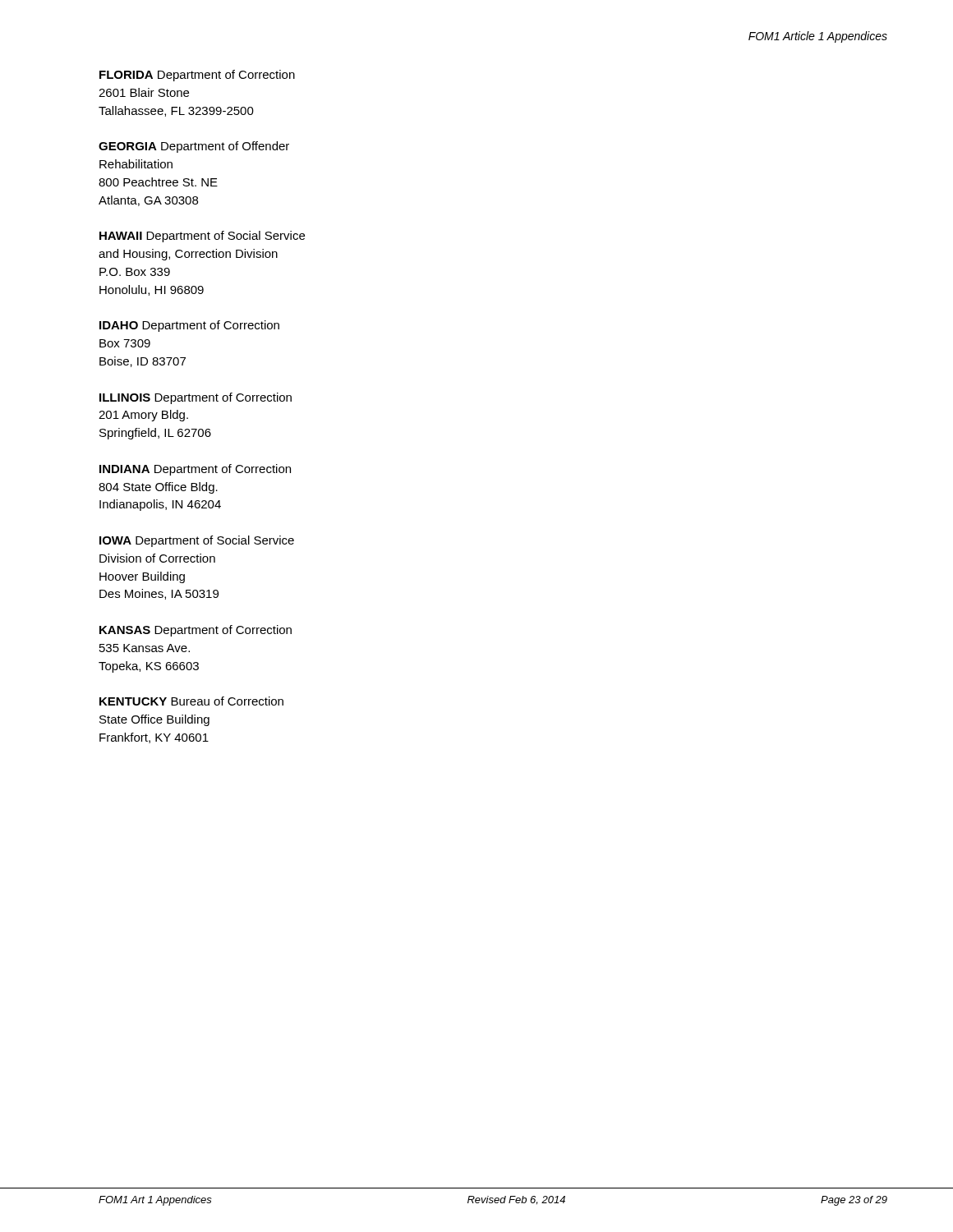Viewport: 953px width, 1232px height.
Task: Find the text block containing "KENTUCKY Bureau of Correction State Office Building Frankfort,"
Action: (x=191, y=719)
